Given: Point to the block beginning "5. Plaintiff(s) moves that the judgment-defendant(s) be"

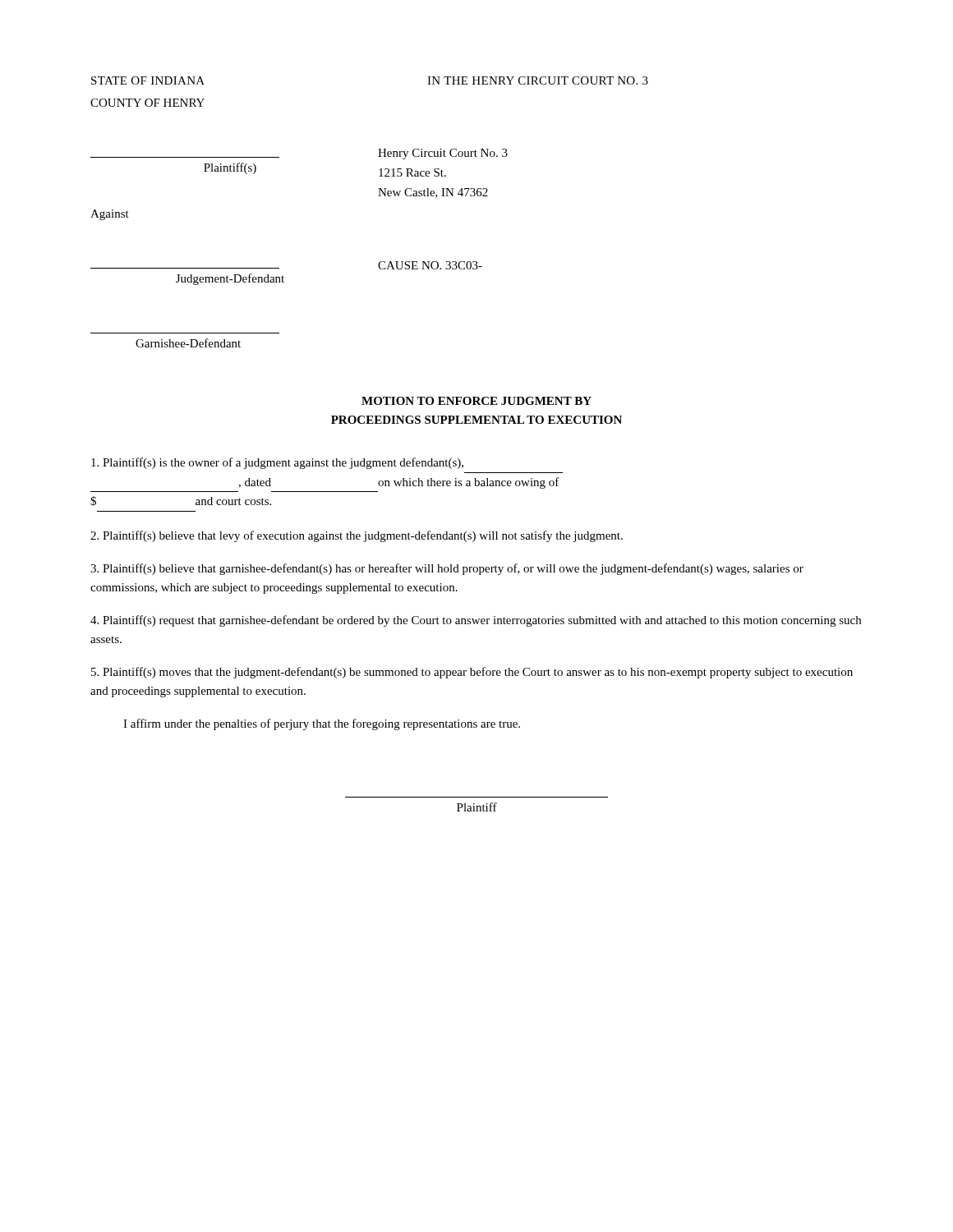Looking at the screenshot, I should pos(472,681).
